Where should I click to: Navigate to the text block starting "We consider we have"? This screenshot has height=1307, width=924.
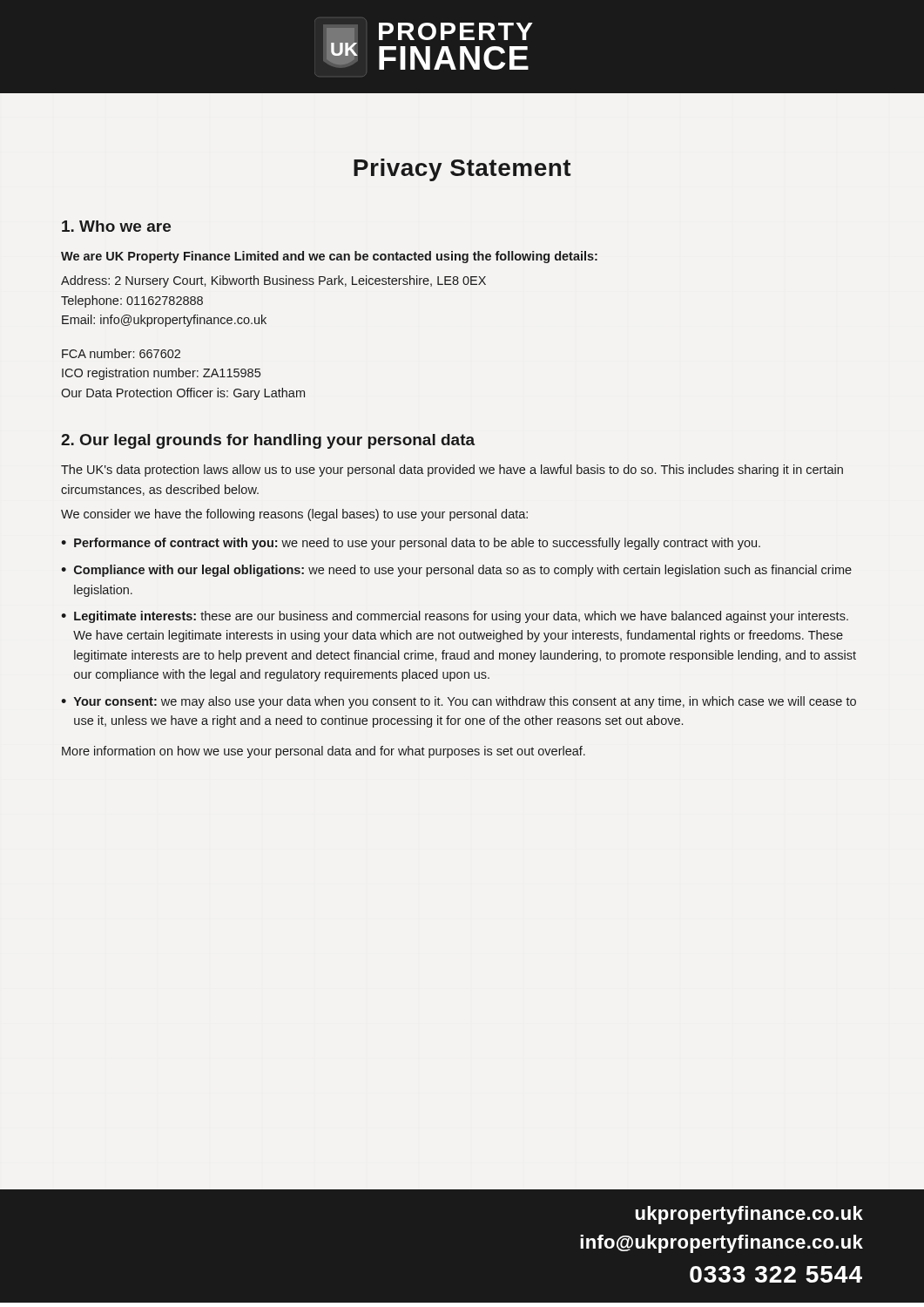(x=295, y=514)
